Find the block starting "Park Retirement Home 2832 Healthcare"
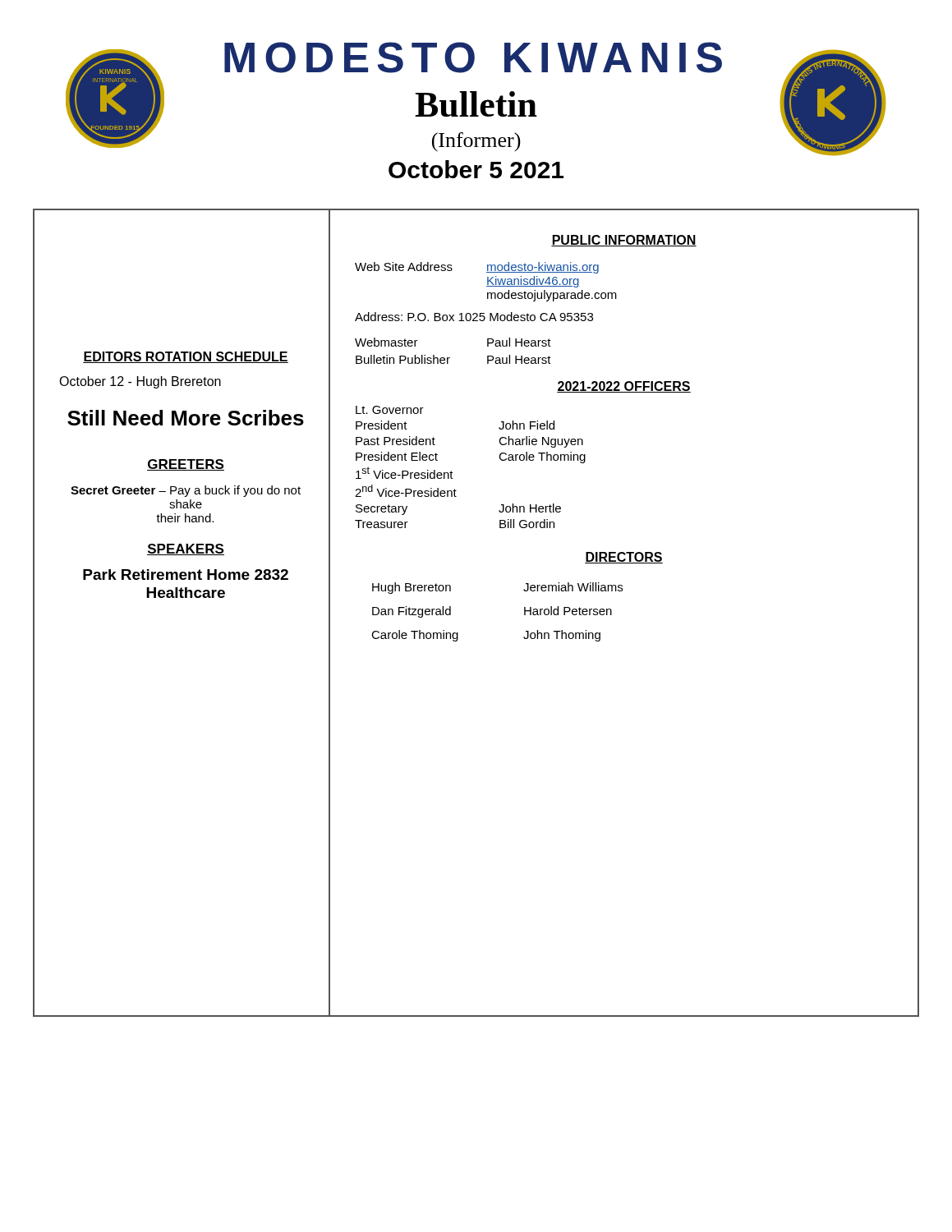This screenshot has width=952, height=1232. tap(186, 583)
